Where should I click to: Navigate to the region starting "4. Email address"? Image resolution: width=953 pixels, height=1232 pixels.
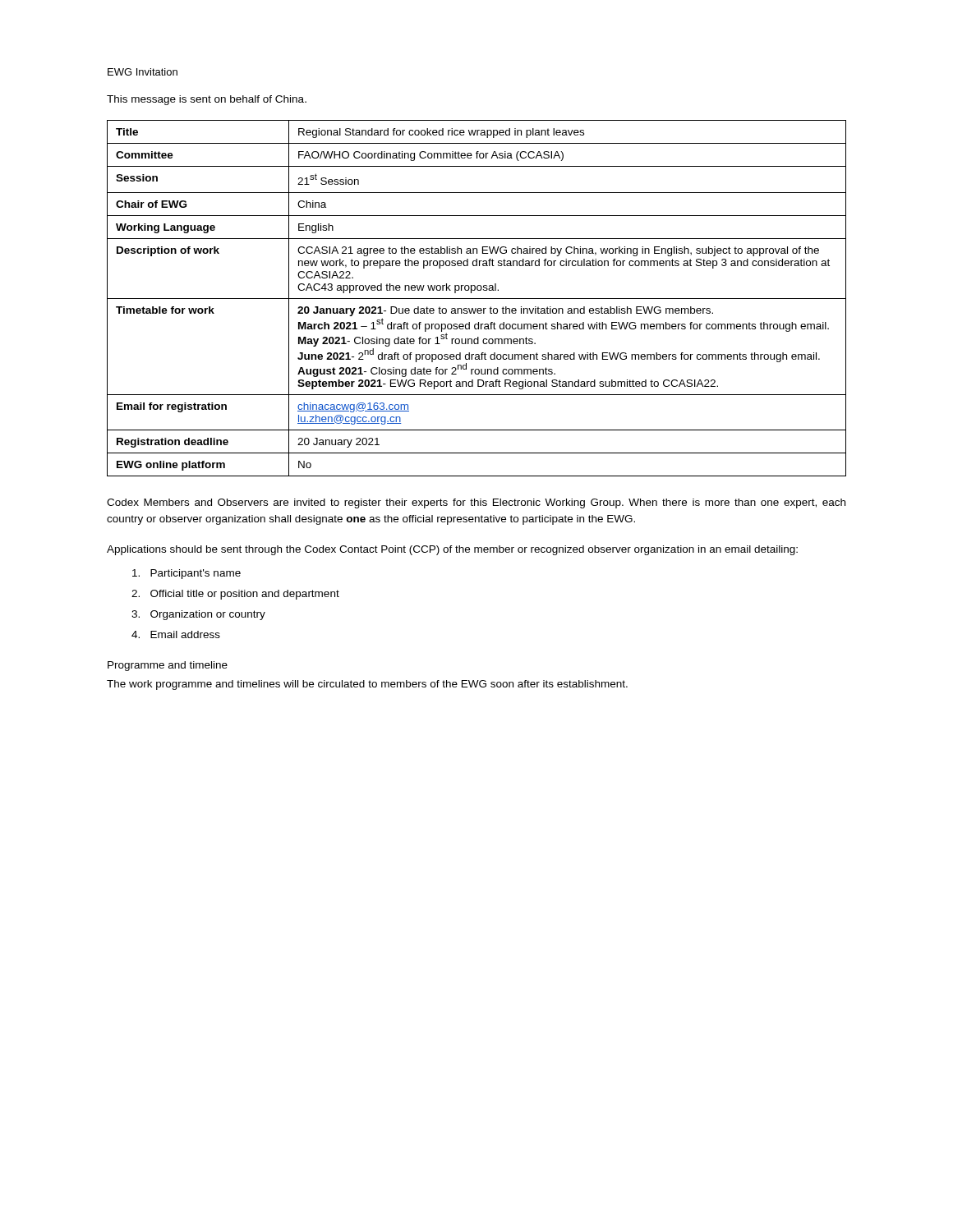(x=176, y=634)
